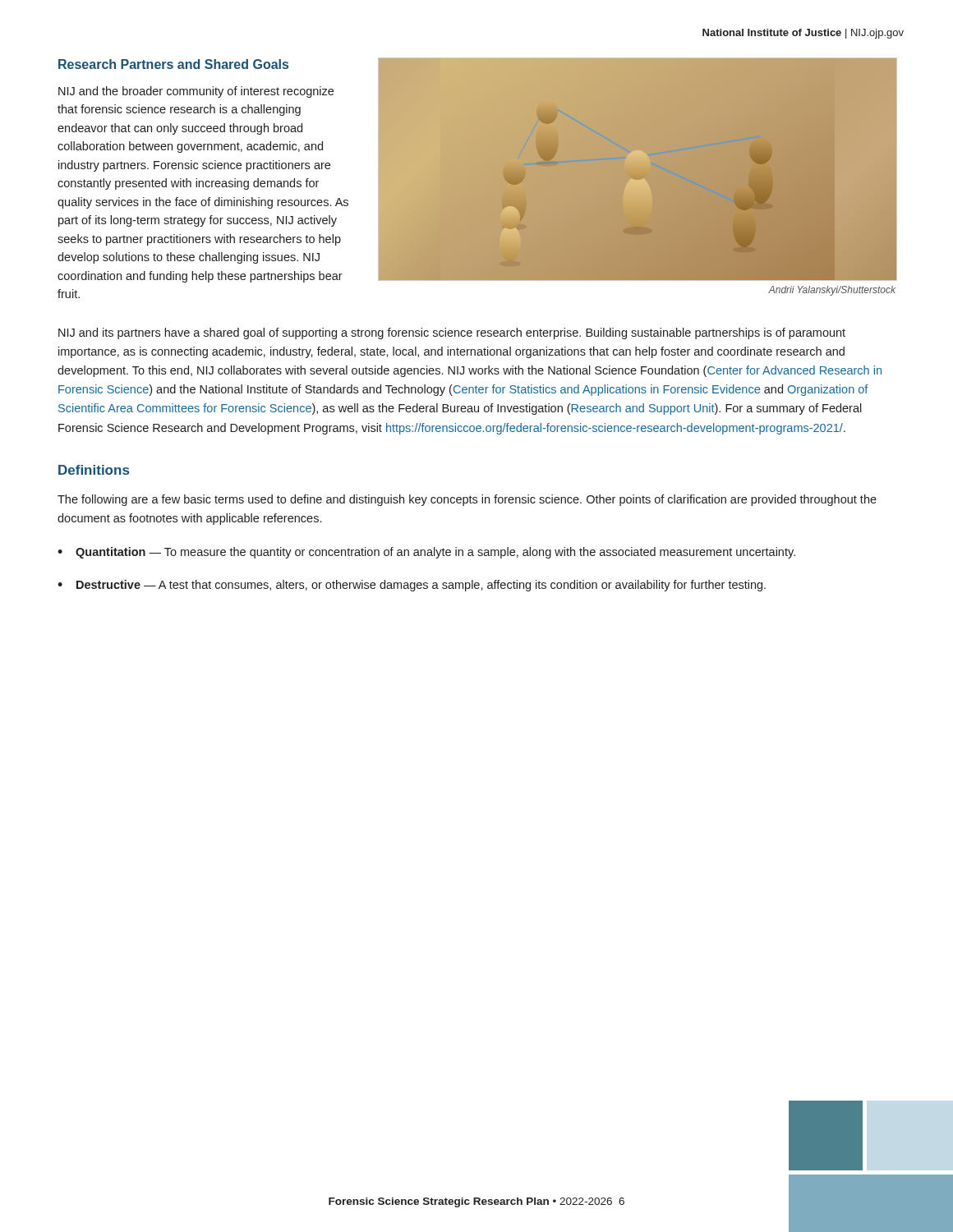Viewport: 953px width, 1232px height.
Task: Select the text block starting "The following are"
Action: point(467,509)
